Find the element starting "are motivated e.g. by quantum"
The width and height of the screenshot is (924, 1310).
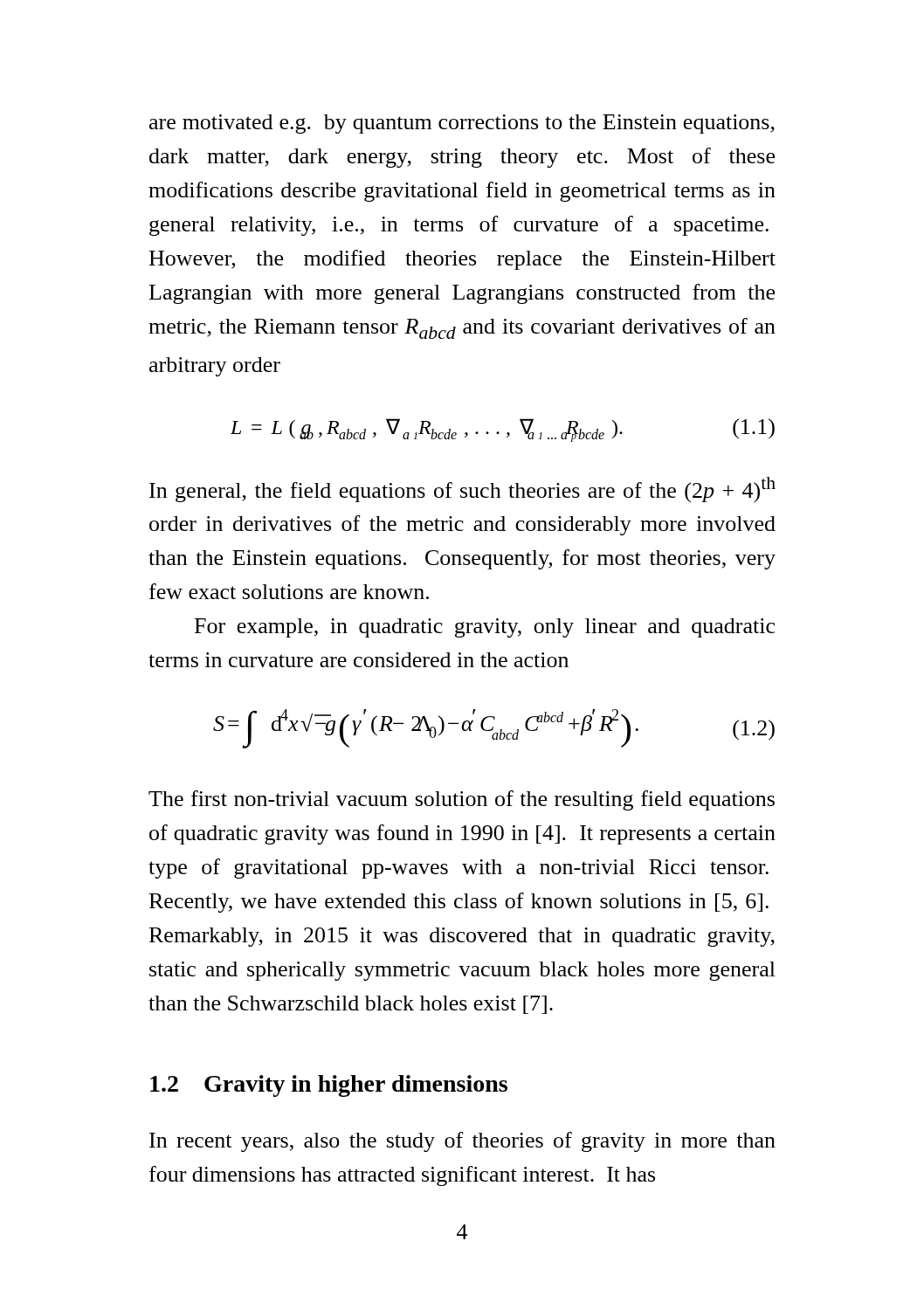(x=462, y=243)
